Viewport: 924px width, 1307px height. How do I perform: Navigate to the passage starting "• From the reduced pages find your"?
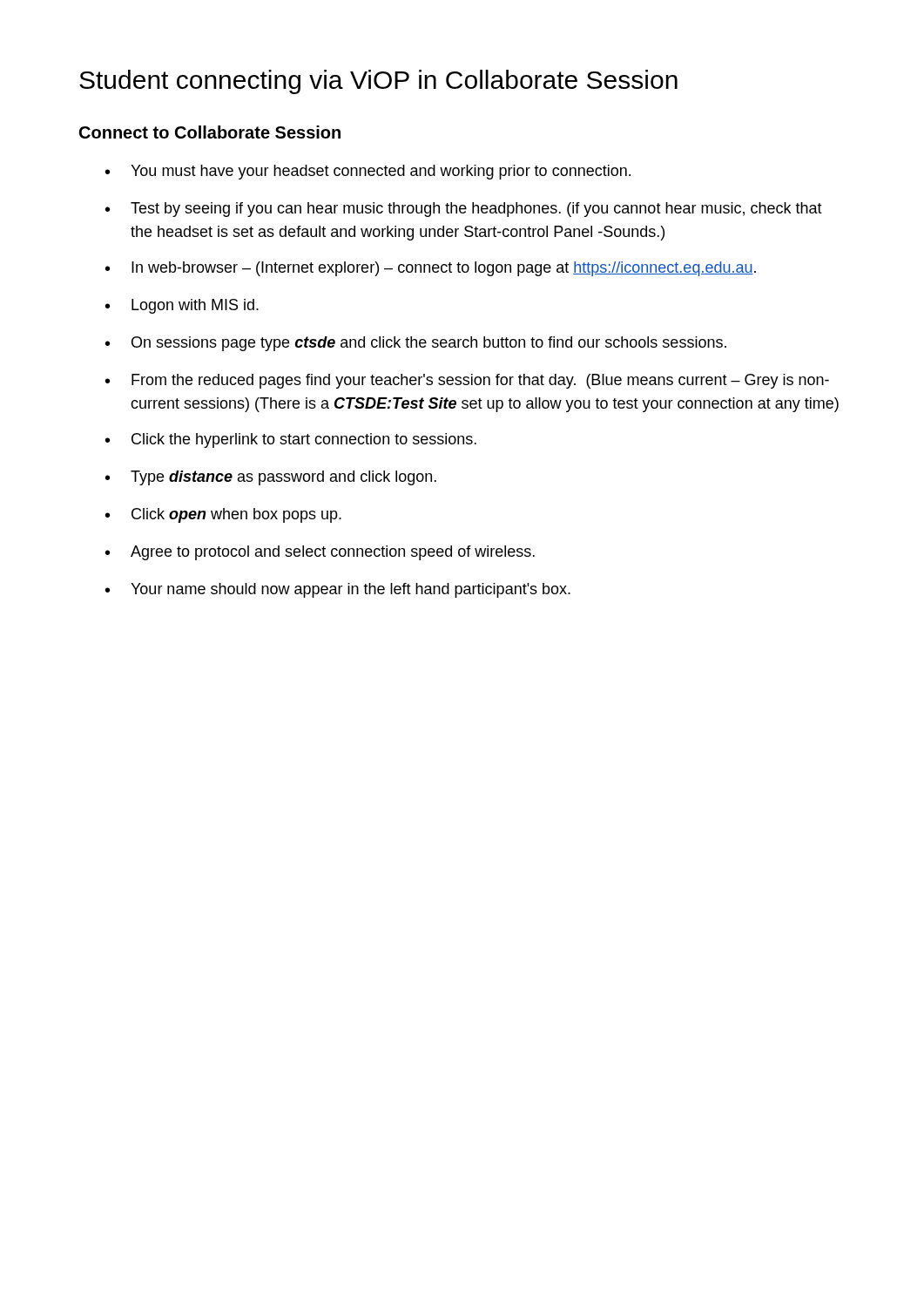[475, 392]
